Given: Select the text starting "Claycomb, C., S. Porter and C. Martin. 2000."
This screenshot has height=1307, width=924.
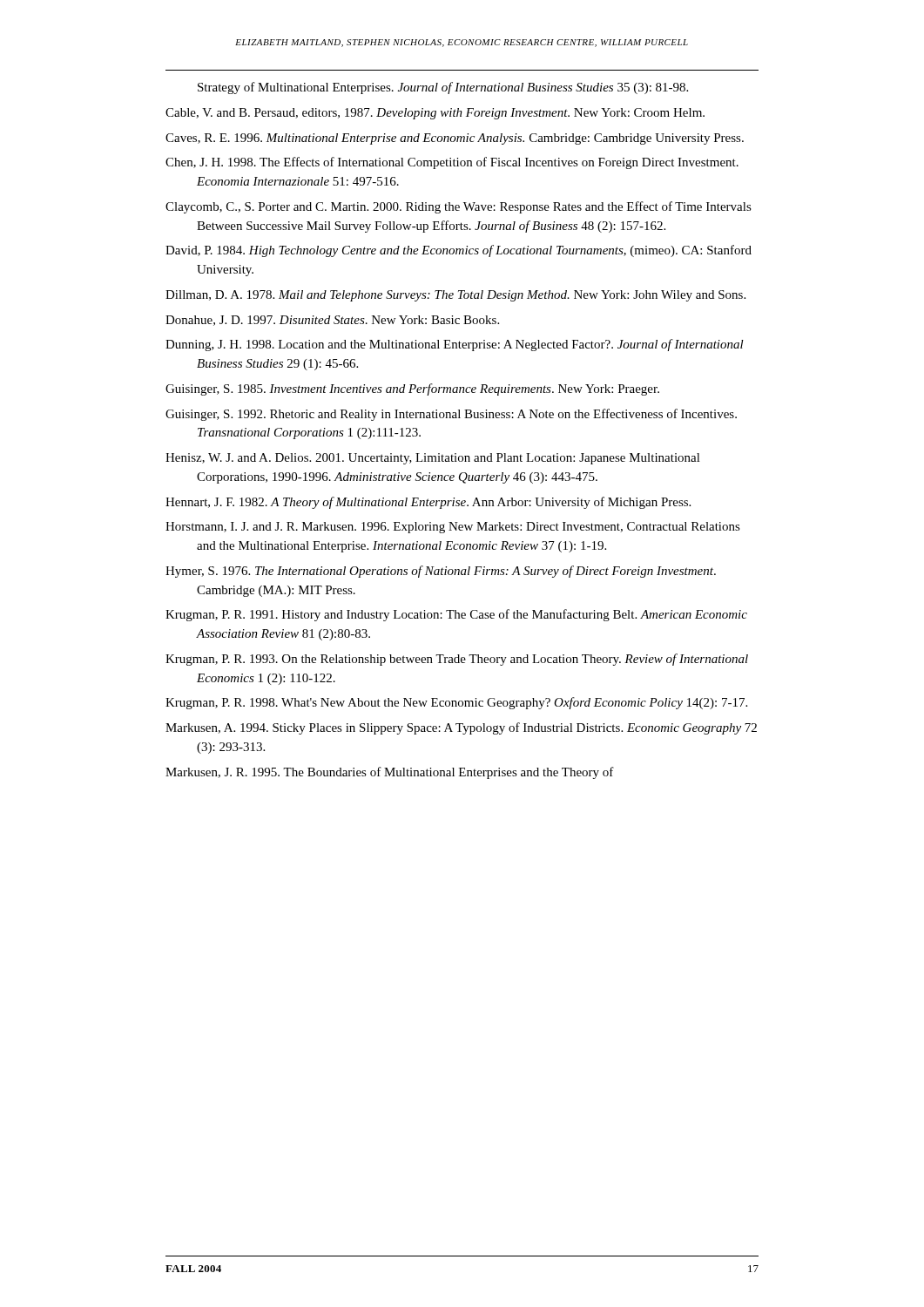Looking at the screenshot, I should 458,216.
